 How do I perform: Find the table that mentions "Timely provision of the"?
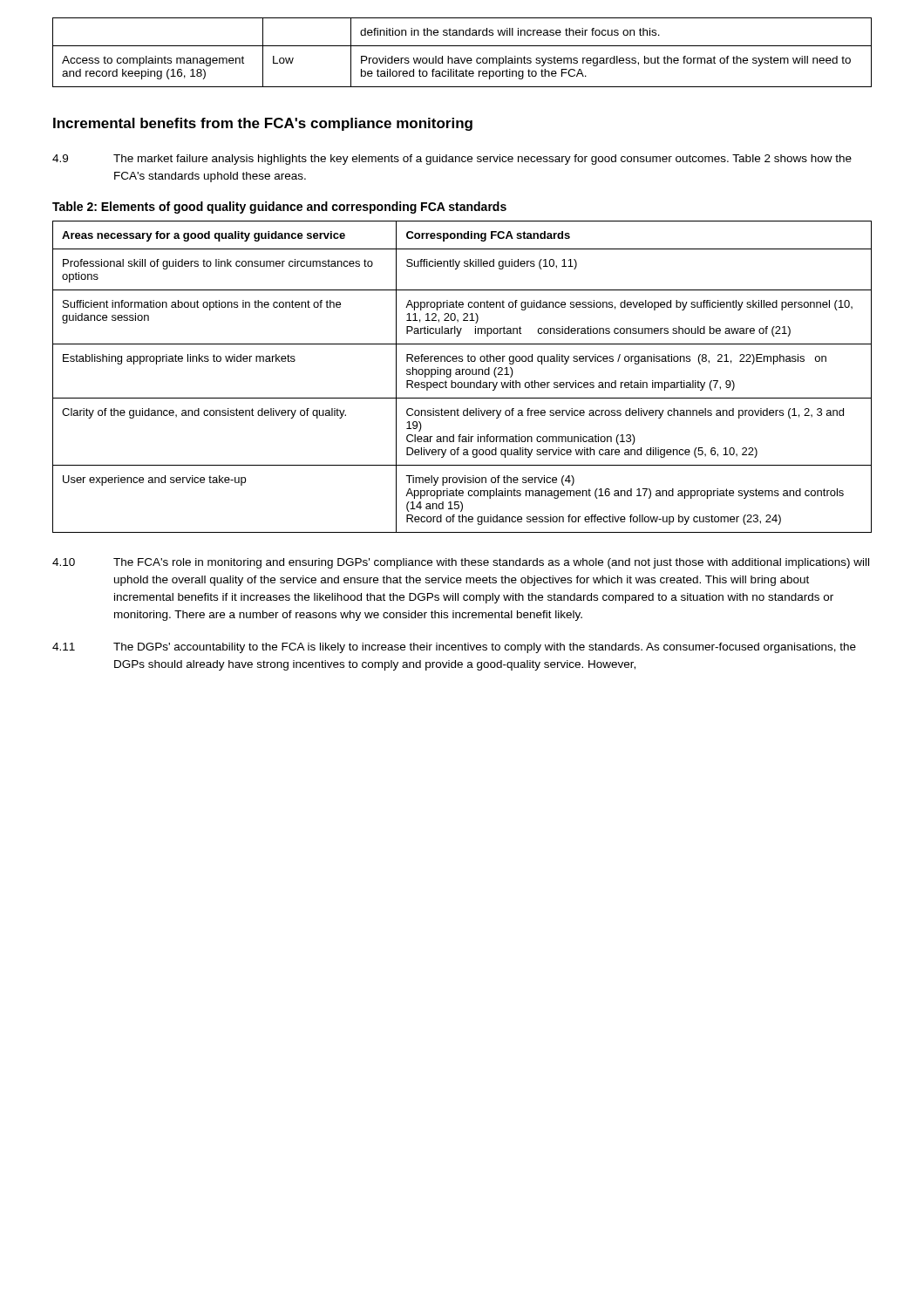pyautogui.click(x=462, y=376)
